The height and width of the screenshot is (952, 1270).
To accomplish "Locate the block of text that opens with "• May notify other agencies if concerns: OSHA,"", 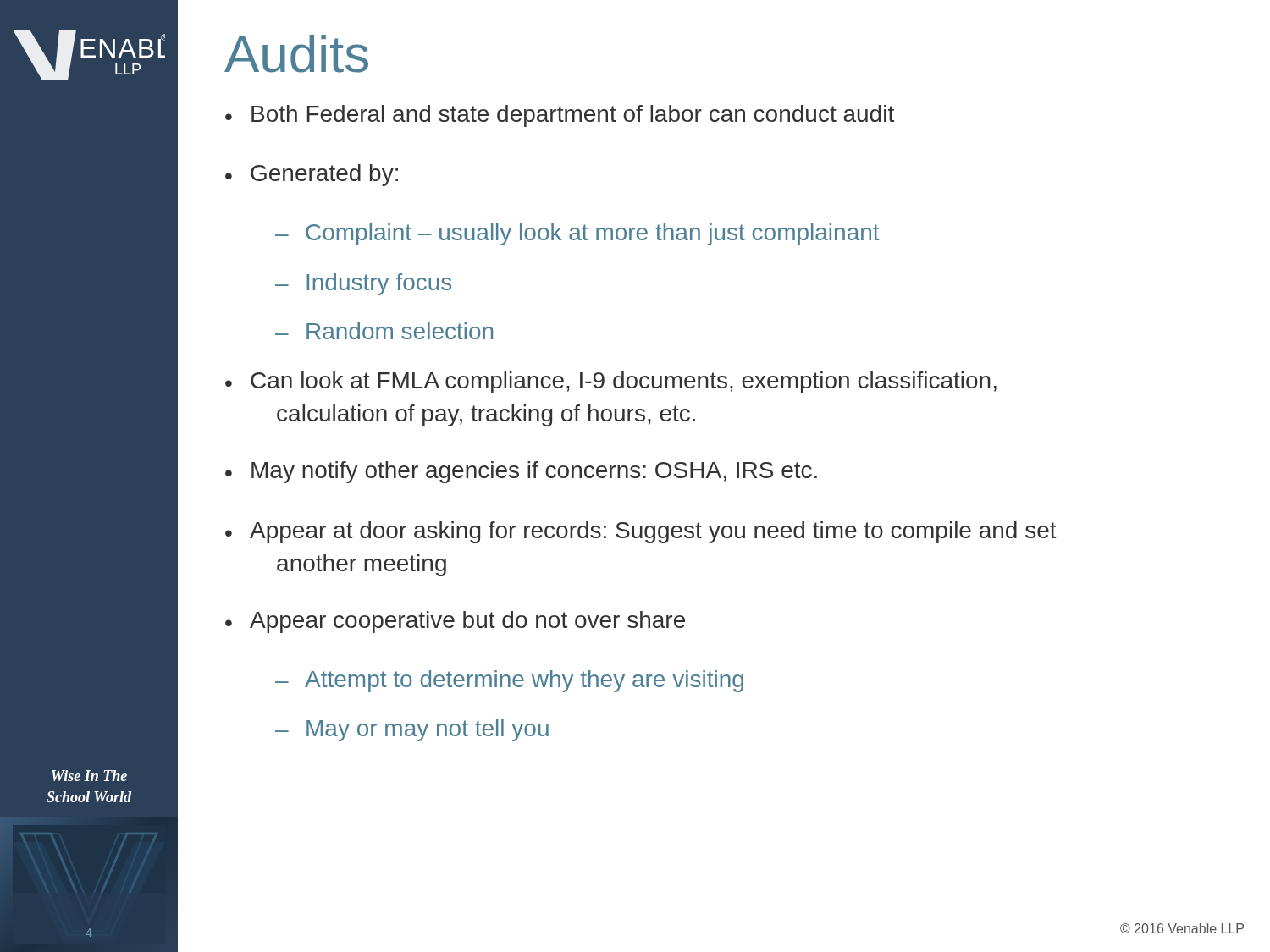I will 522,472.
